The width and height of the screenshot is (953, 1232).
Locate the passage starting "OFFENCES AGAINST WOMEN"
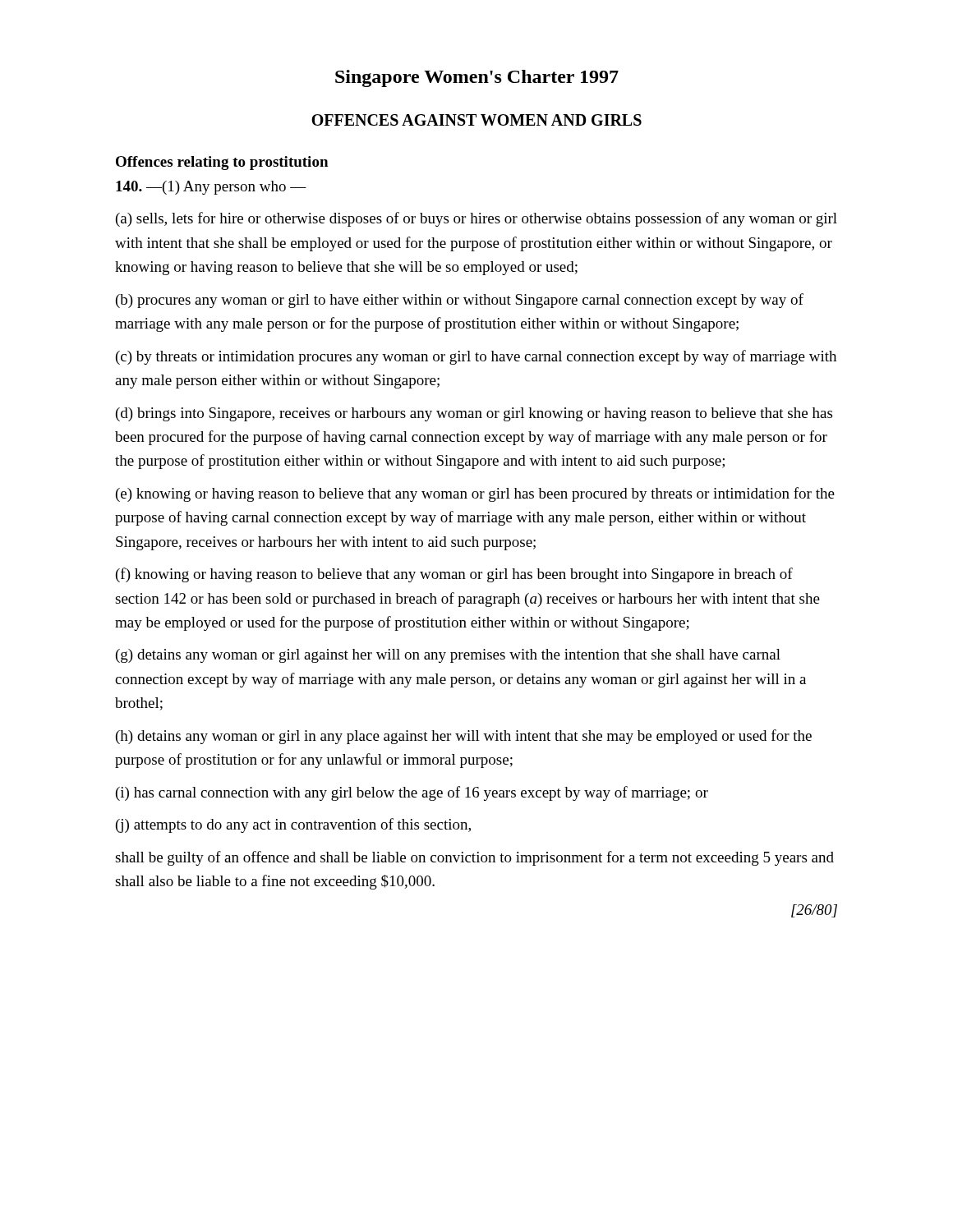(x=476, y=120)
